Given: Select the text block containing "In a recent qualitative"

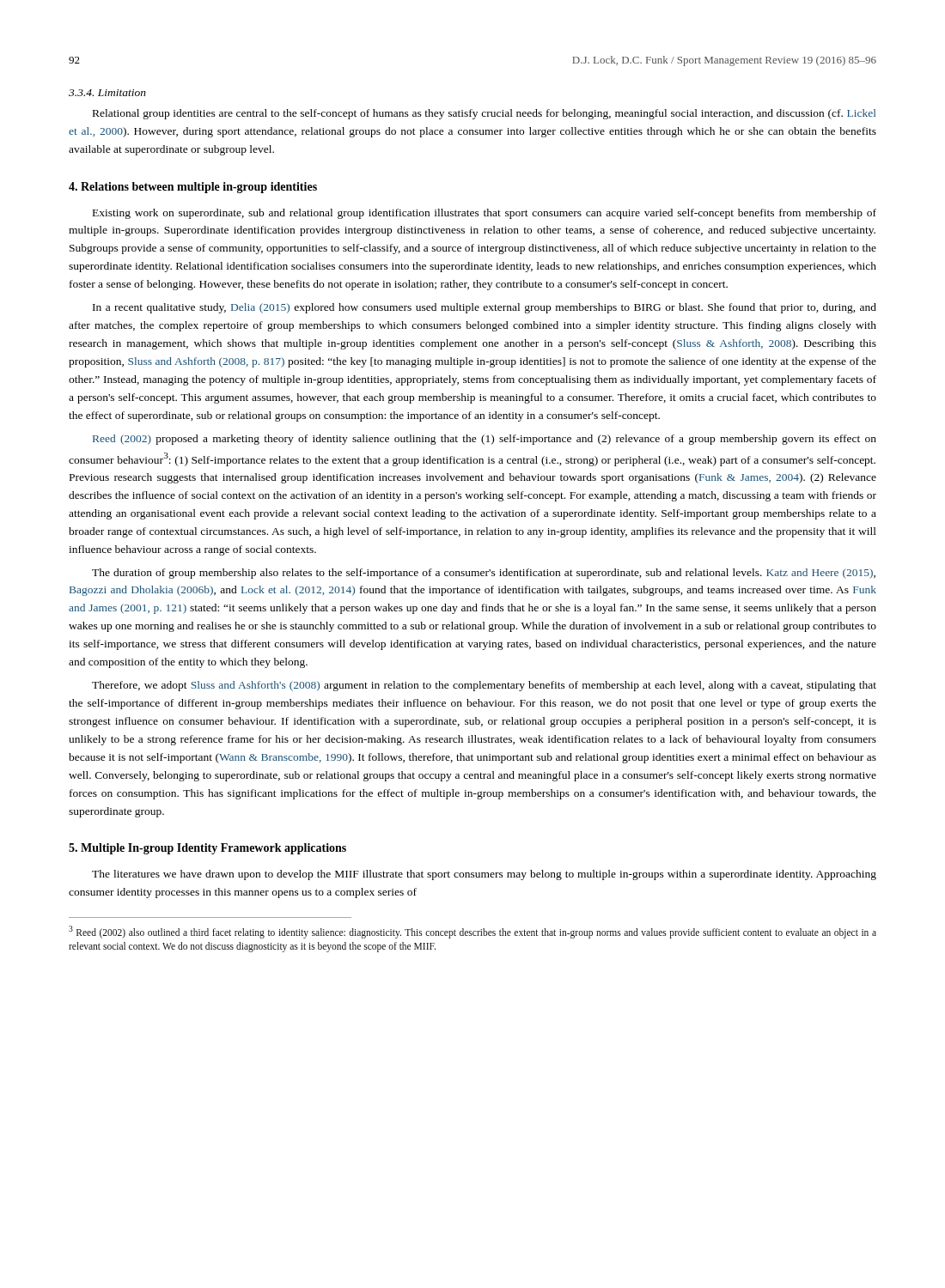Looking at the screenshot, I should 472,361.
